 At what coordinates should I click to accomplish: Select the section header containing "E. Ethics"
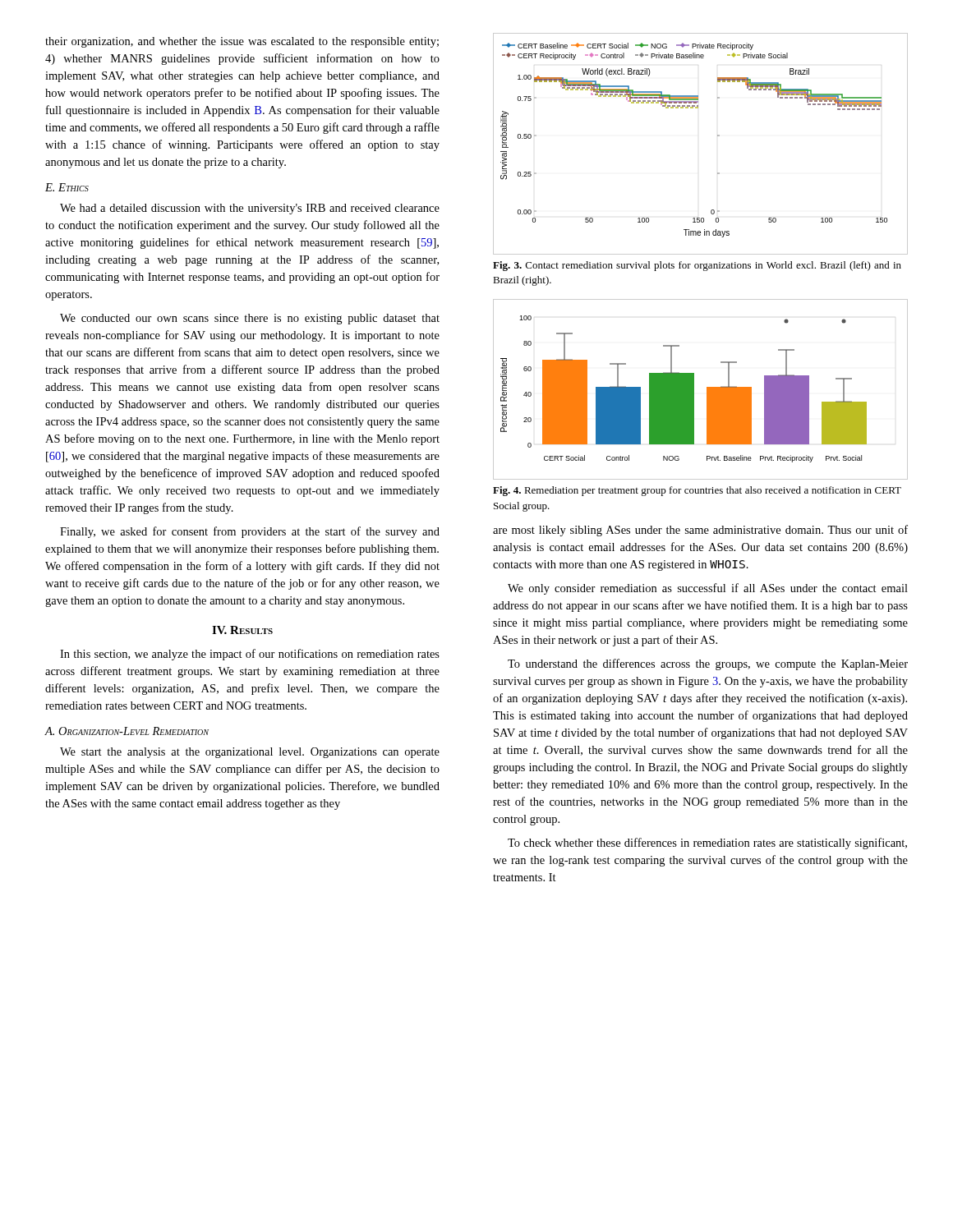[x=67, y=187]
